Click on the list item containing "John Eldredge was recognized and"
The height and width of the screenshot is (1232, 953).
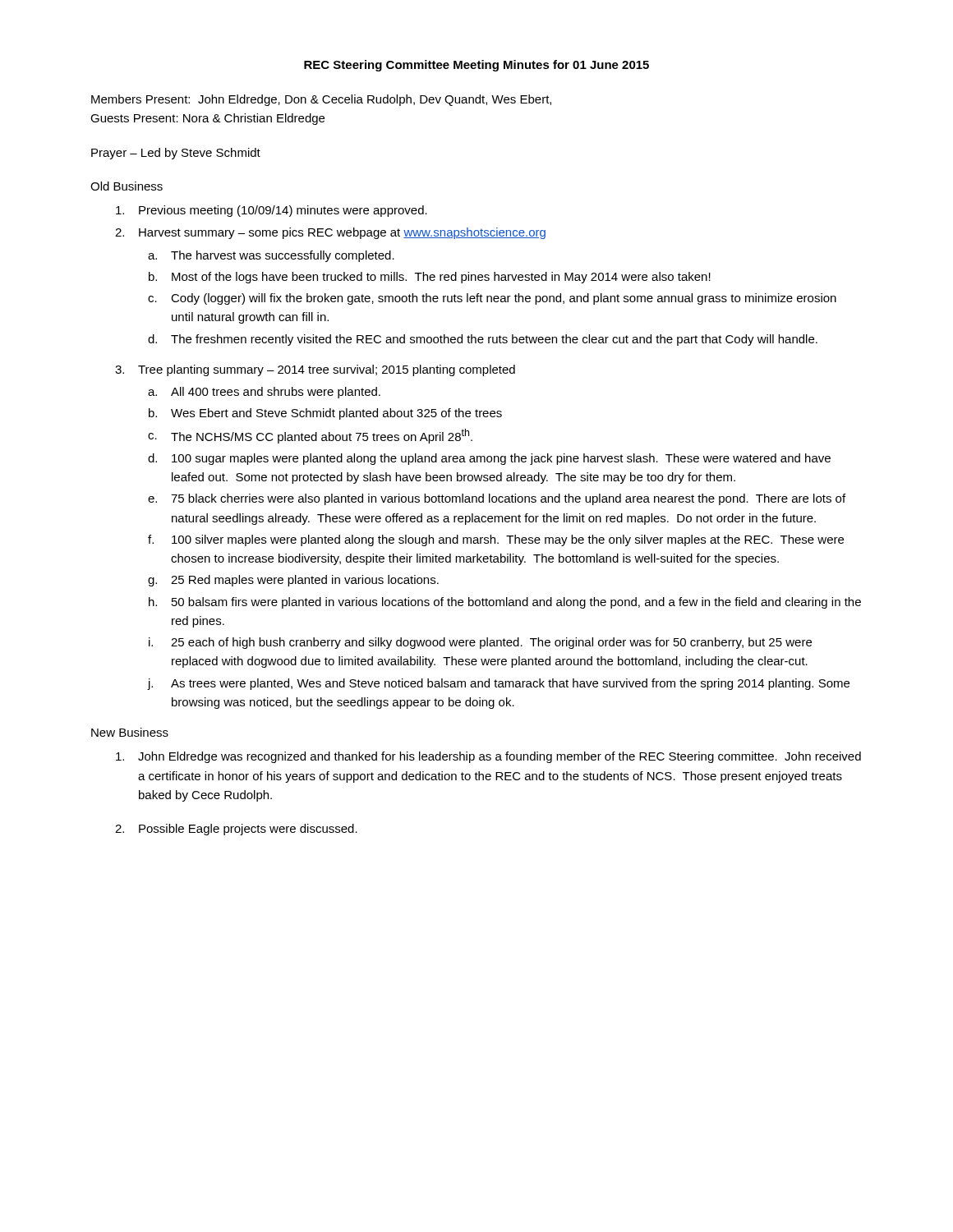[489, 775]
